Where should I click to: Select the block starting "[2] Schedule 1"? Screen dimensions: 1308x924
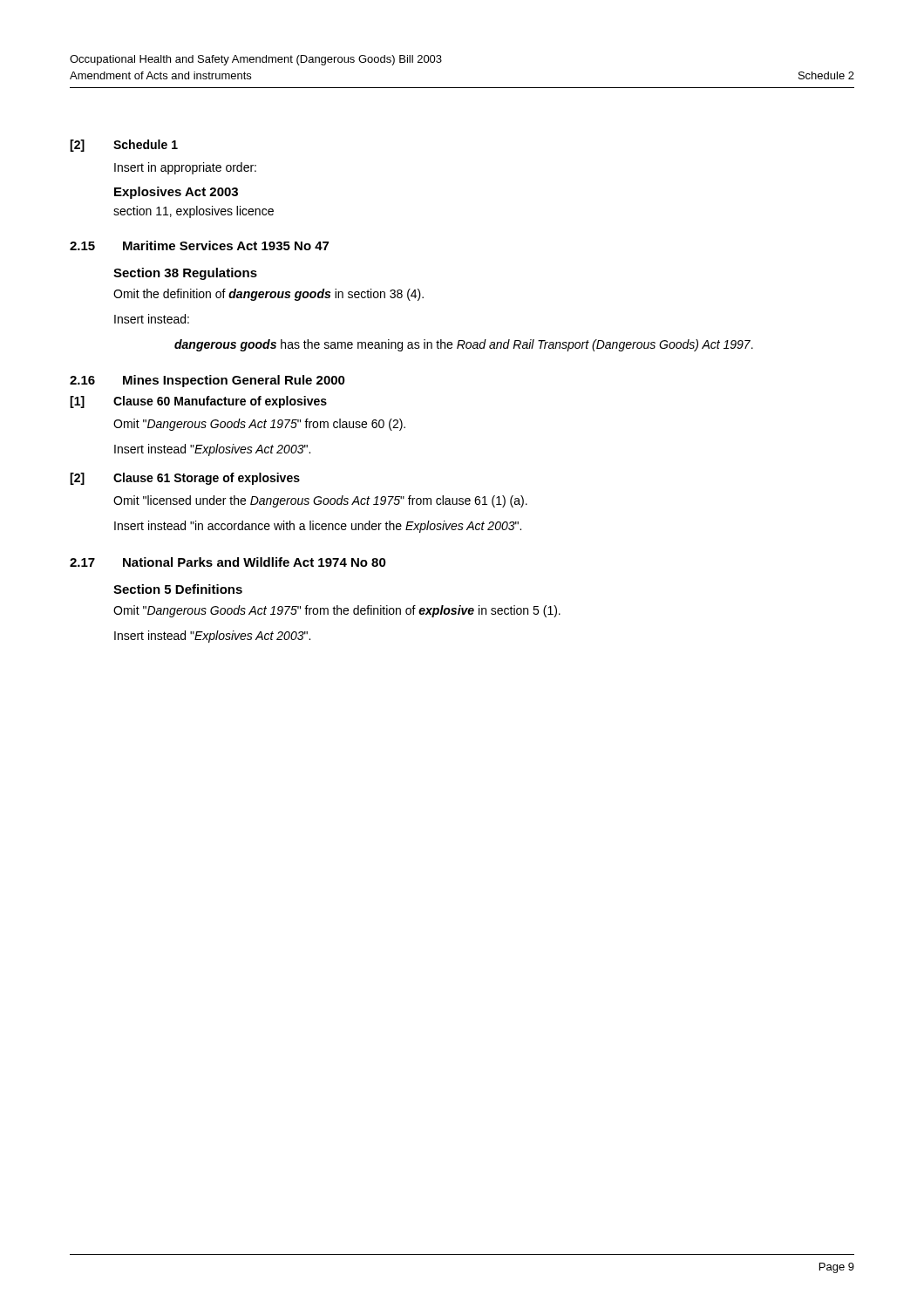[124, 145]
